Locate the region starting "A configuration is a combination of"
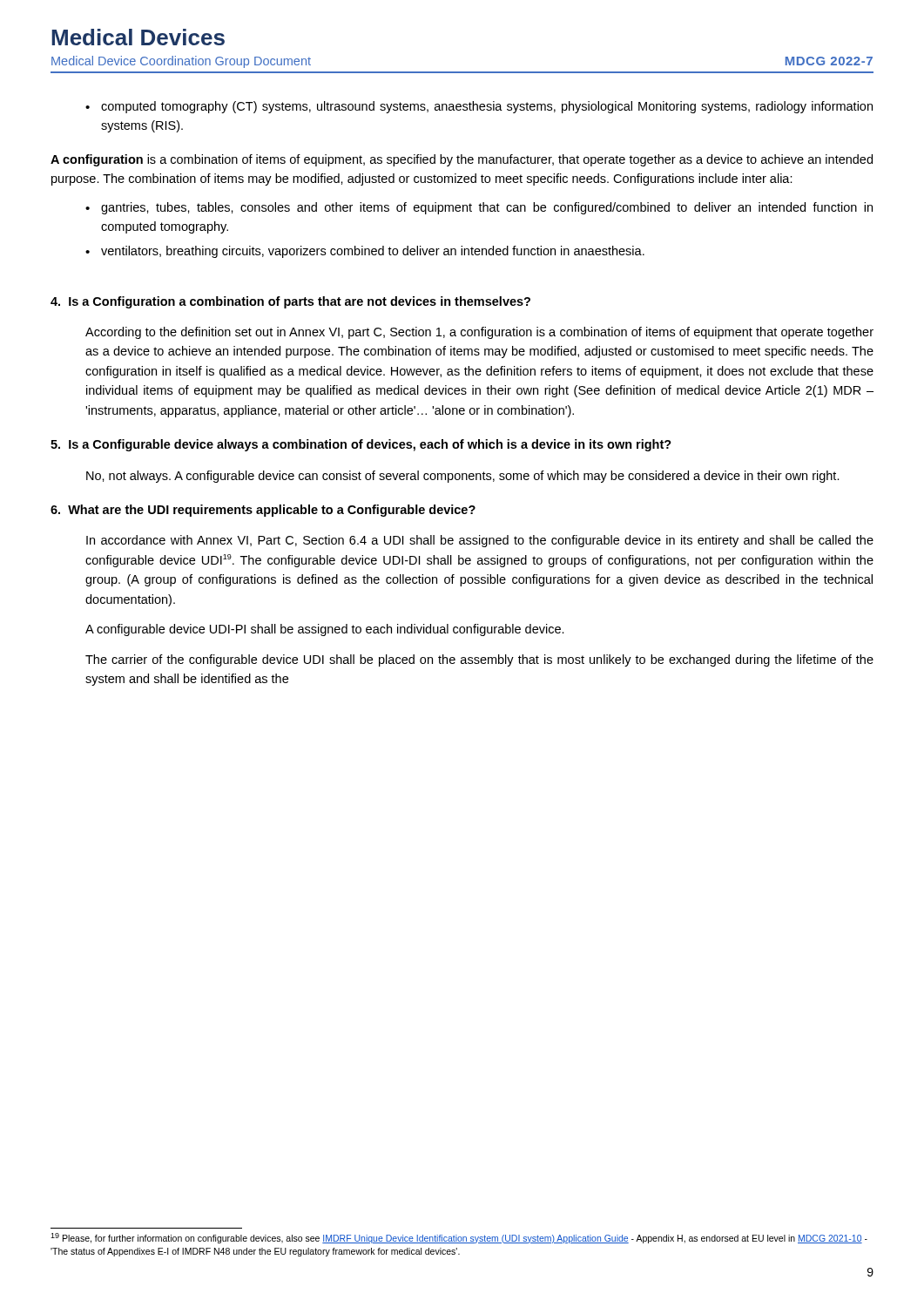 tap(462, 169)
